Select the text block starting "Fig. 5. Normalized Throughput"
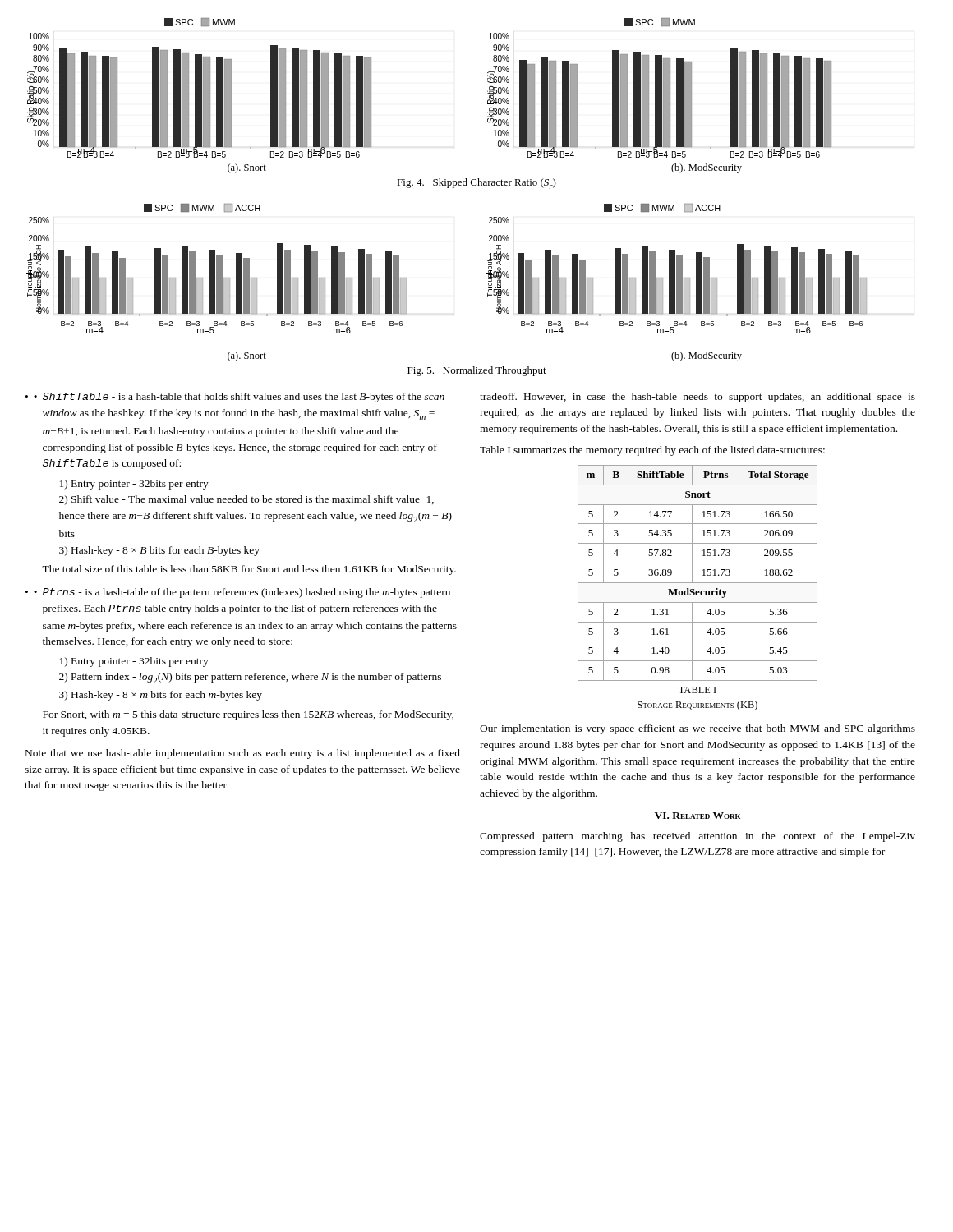 point(476,370)
